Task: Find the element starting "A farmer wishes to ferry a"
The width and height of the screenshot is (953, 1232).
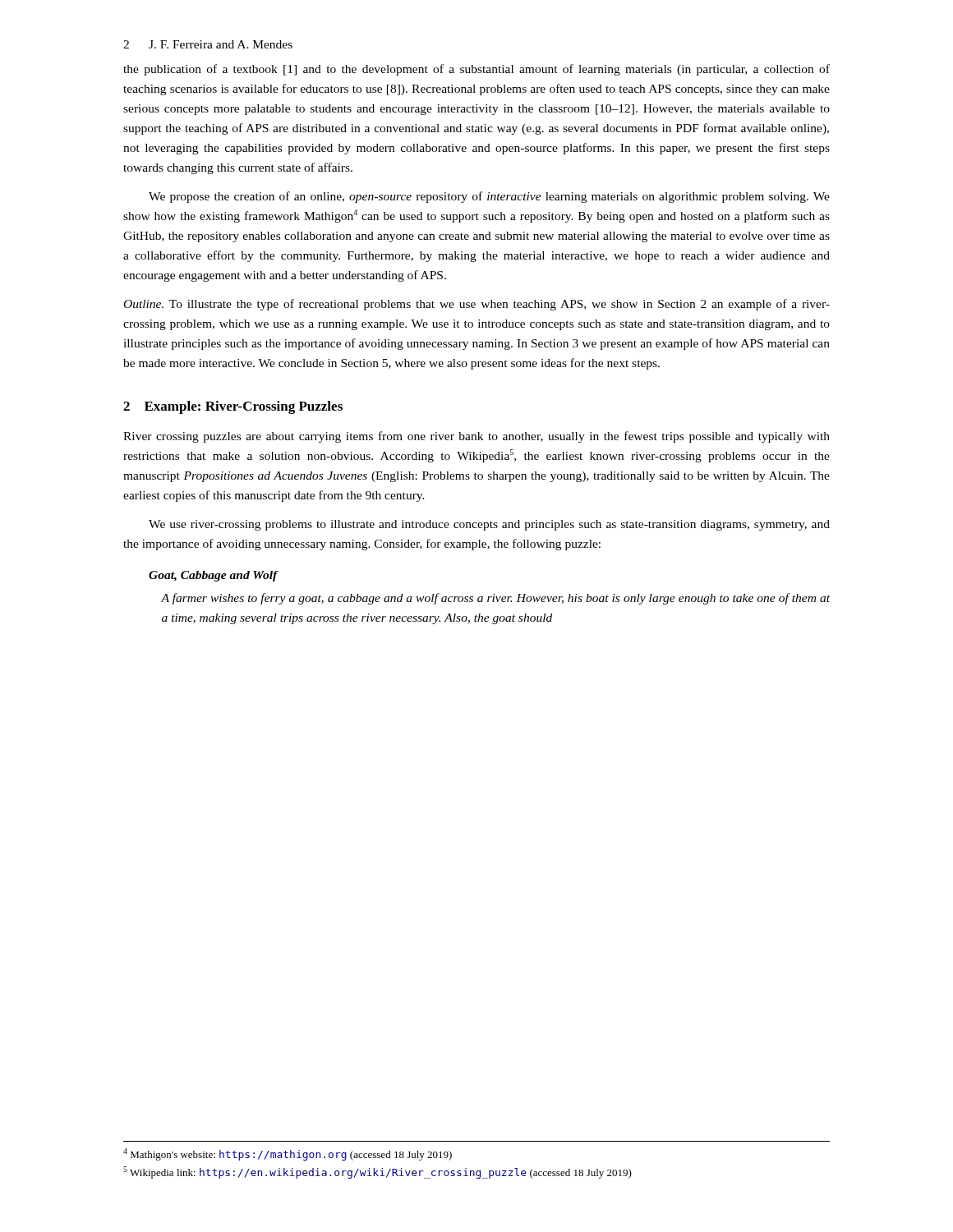Action: tap(496, 607)
